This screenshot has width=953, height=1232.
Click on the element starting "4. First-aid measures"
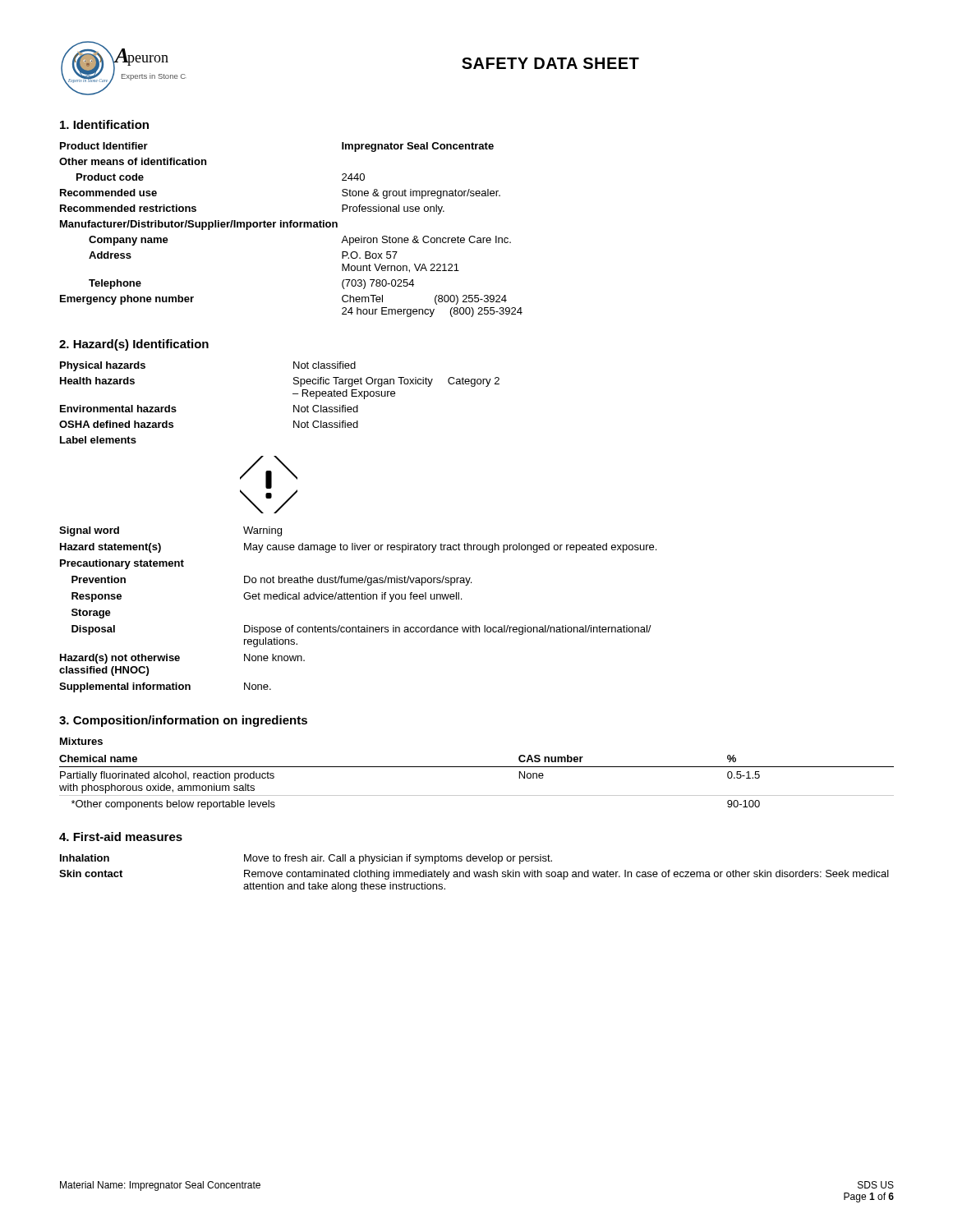pos(121,837)
